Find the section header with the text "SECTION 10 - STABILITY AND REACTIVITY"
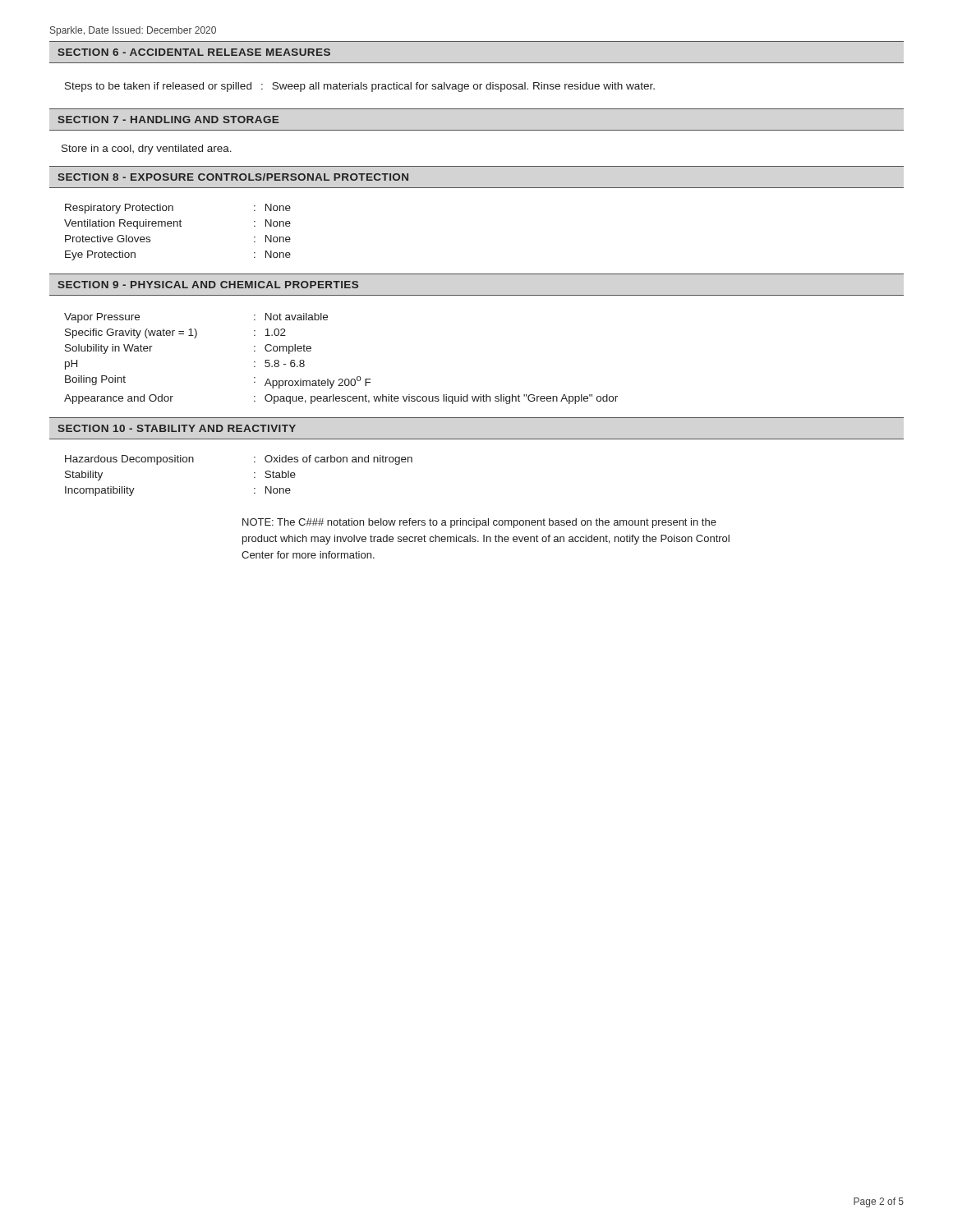Image resolution: width=953 pixels, height=1232 pixels. [x=177, y=428]
